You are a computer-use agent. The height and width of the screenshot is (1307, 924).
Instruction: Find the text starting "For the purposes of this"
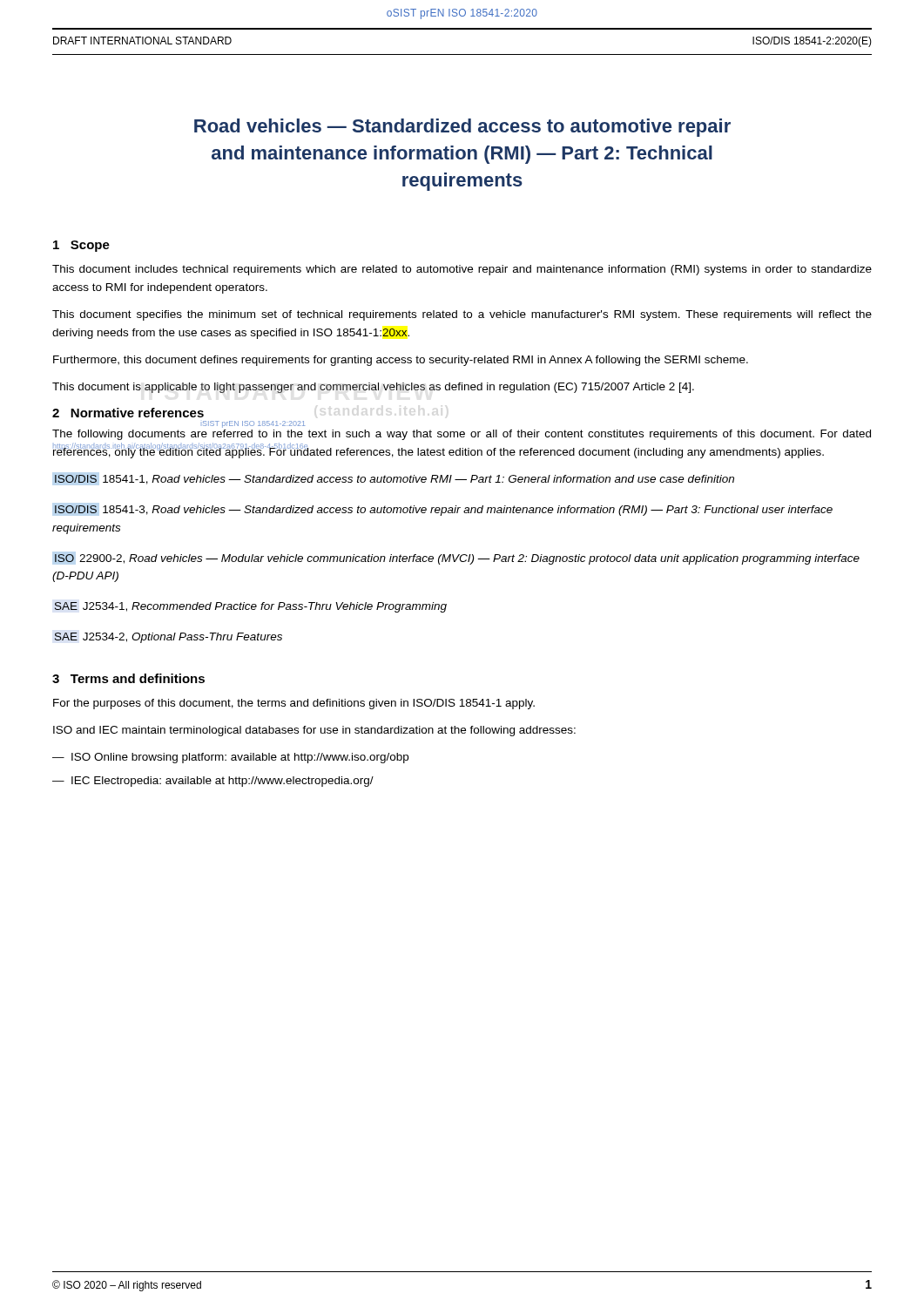click(294, 703)
